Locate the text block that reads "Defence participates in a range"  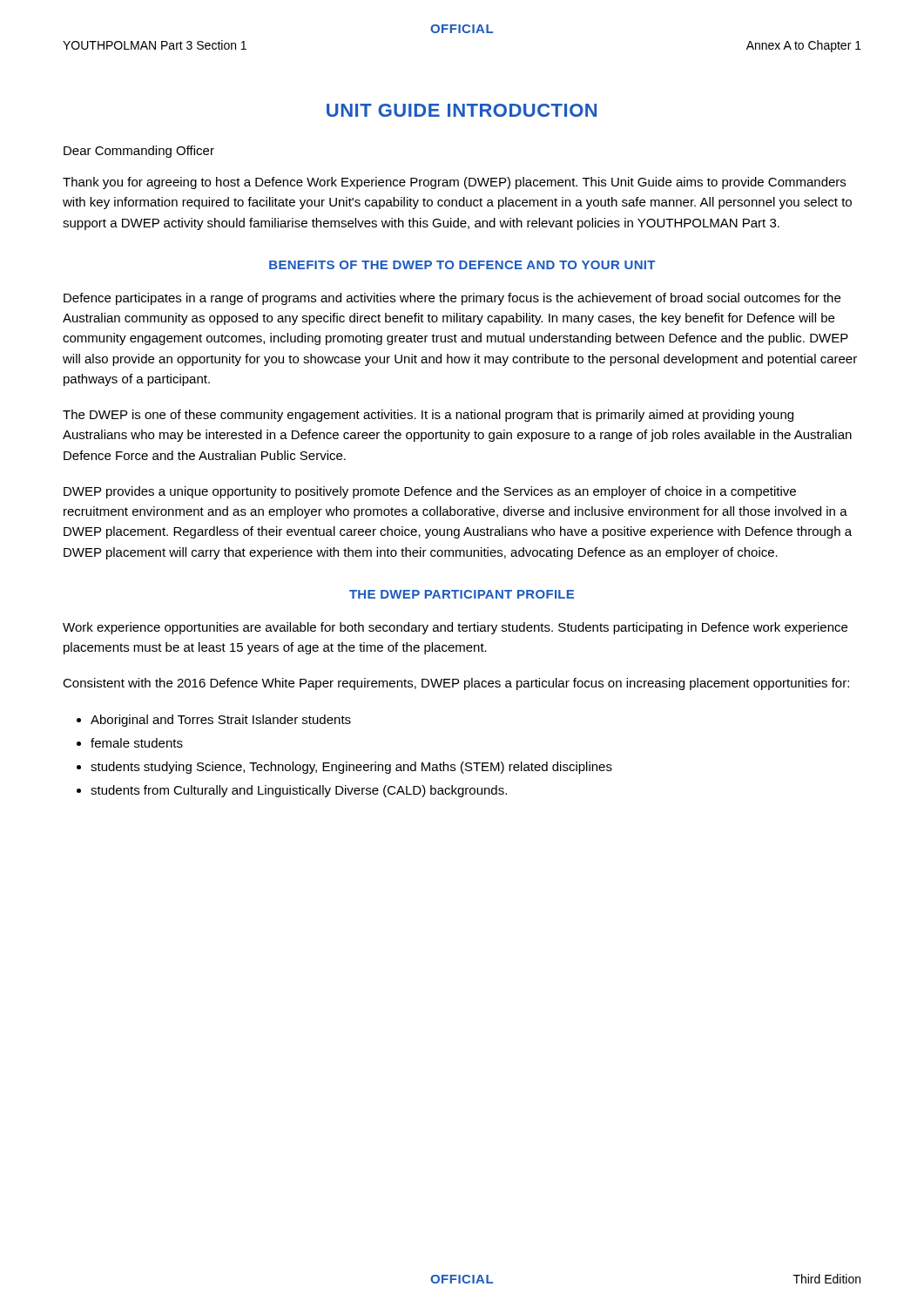pos(460,338)
